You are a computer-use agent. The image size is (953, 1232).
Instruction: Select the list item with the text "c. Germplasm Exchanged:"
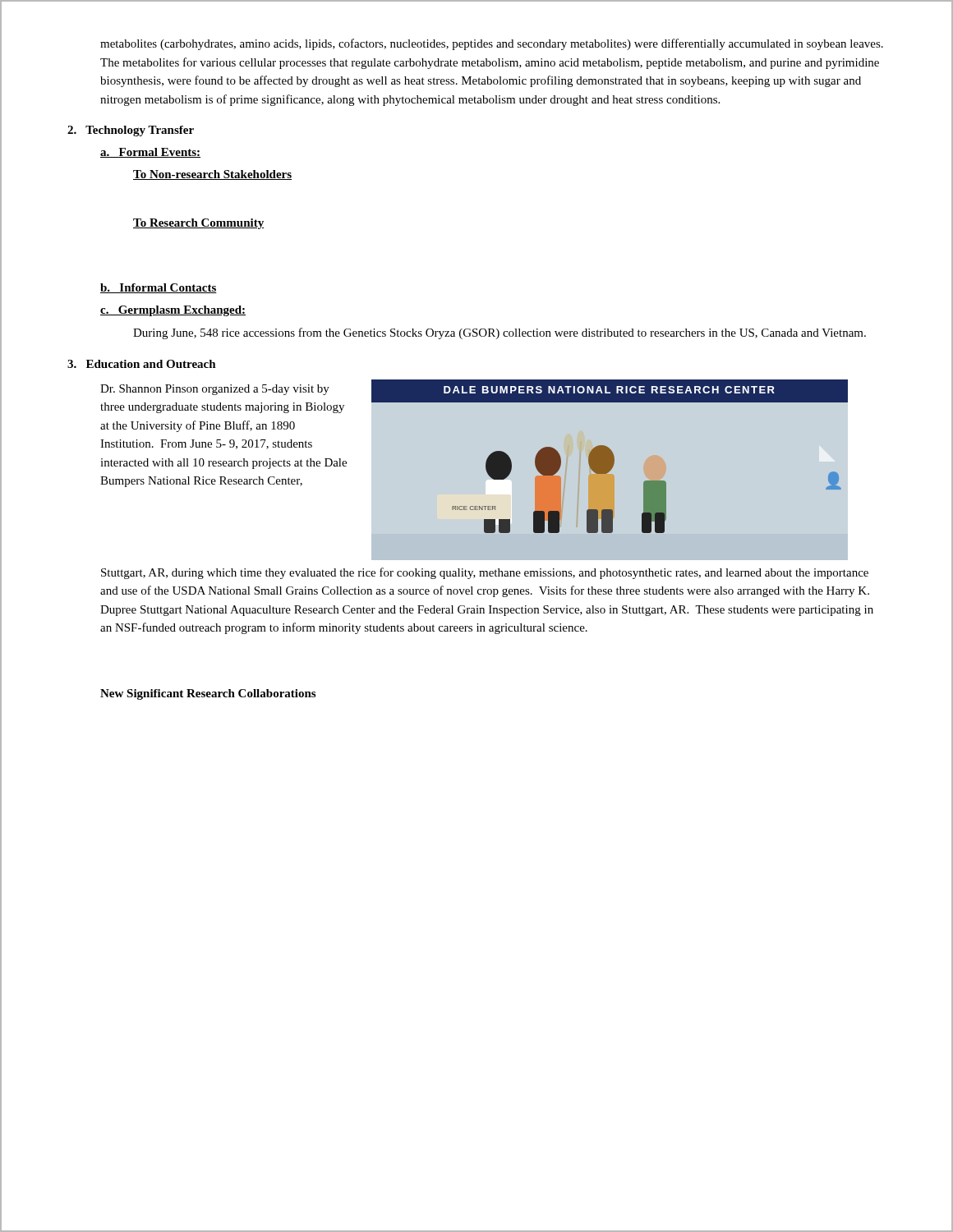pos(173,310)
